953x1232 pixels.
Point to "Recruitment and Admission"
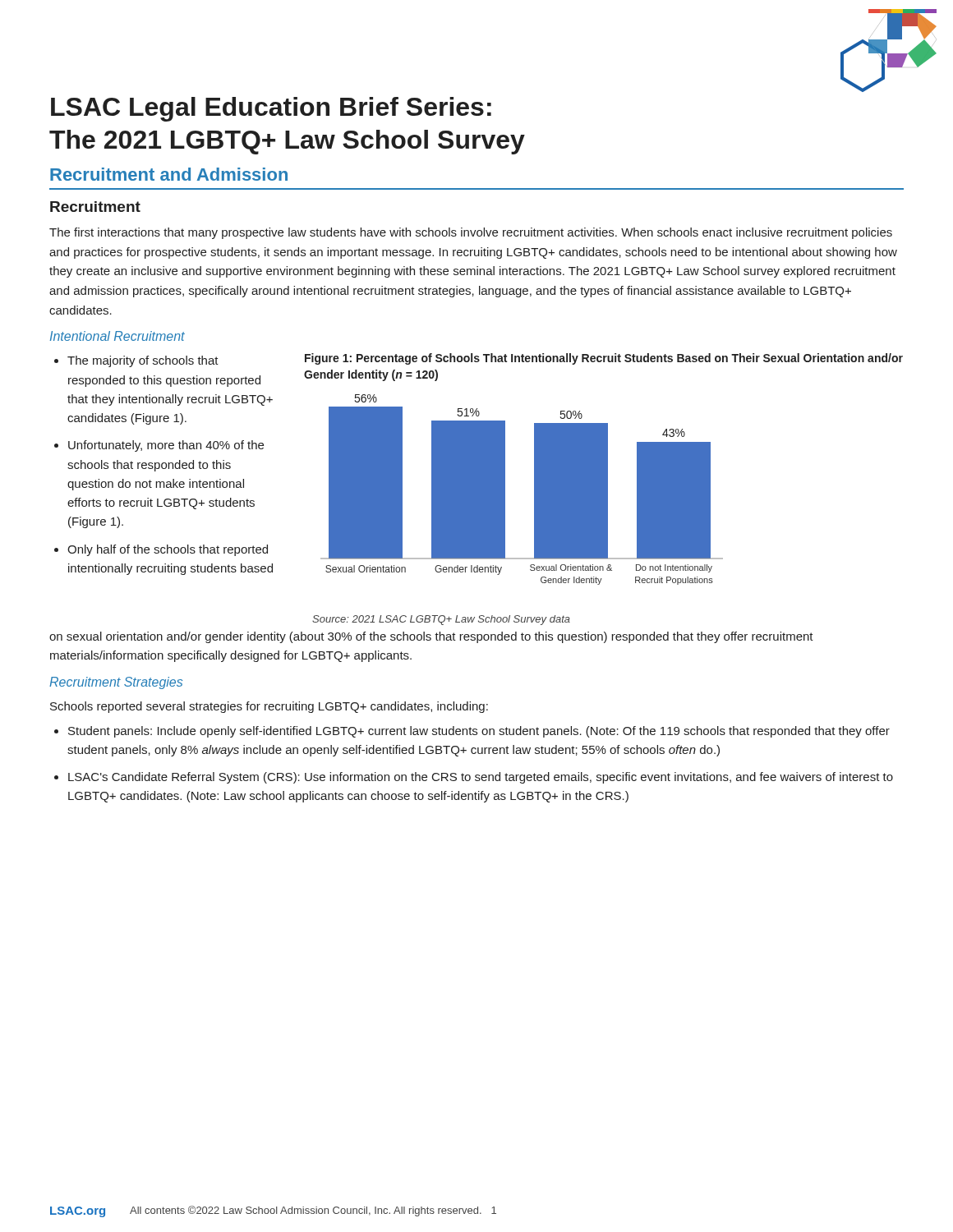click(169, 175)
